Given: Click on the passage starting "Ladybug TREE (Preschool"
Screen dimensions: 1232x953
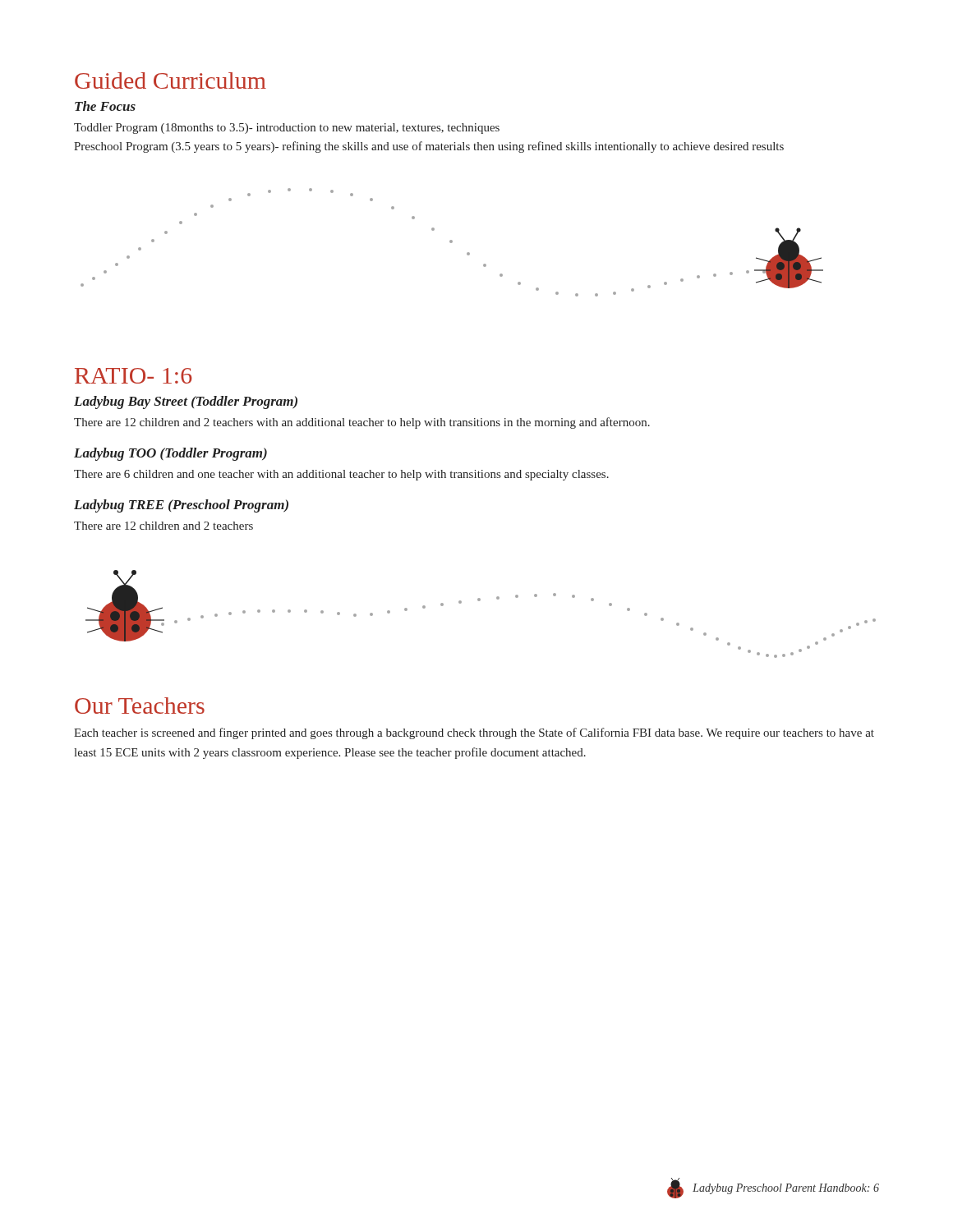Looking at the screenshot, I should pos(181,506).
